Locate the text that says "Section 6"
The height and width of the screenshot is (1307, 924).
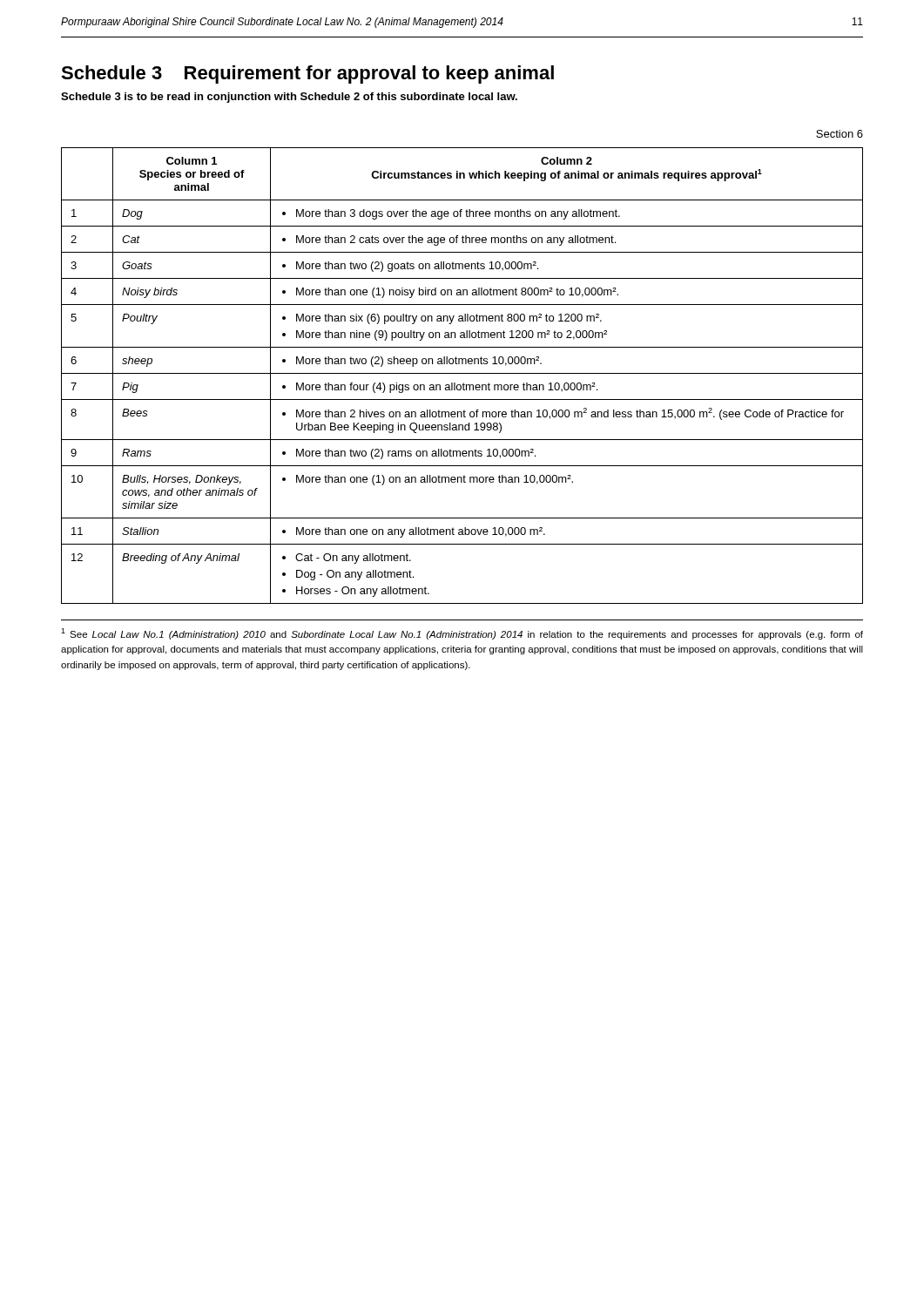tap(839, 134)
